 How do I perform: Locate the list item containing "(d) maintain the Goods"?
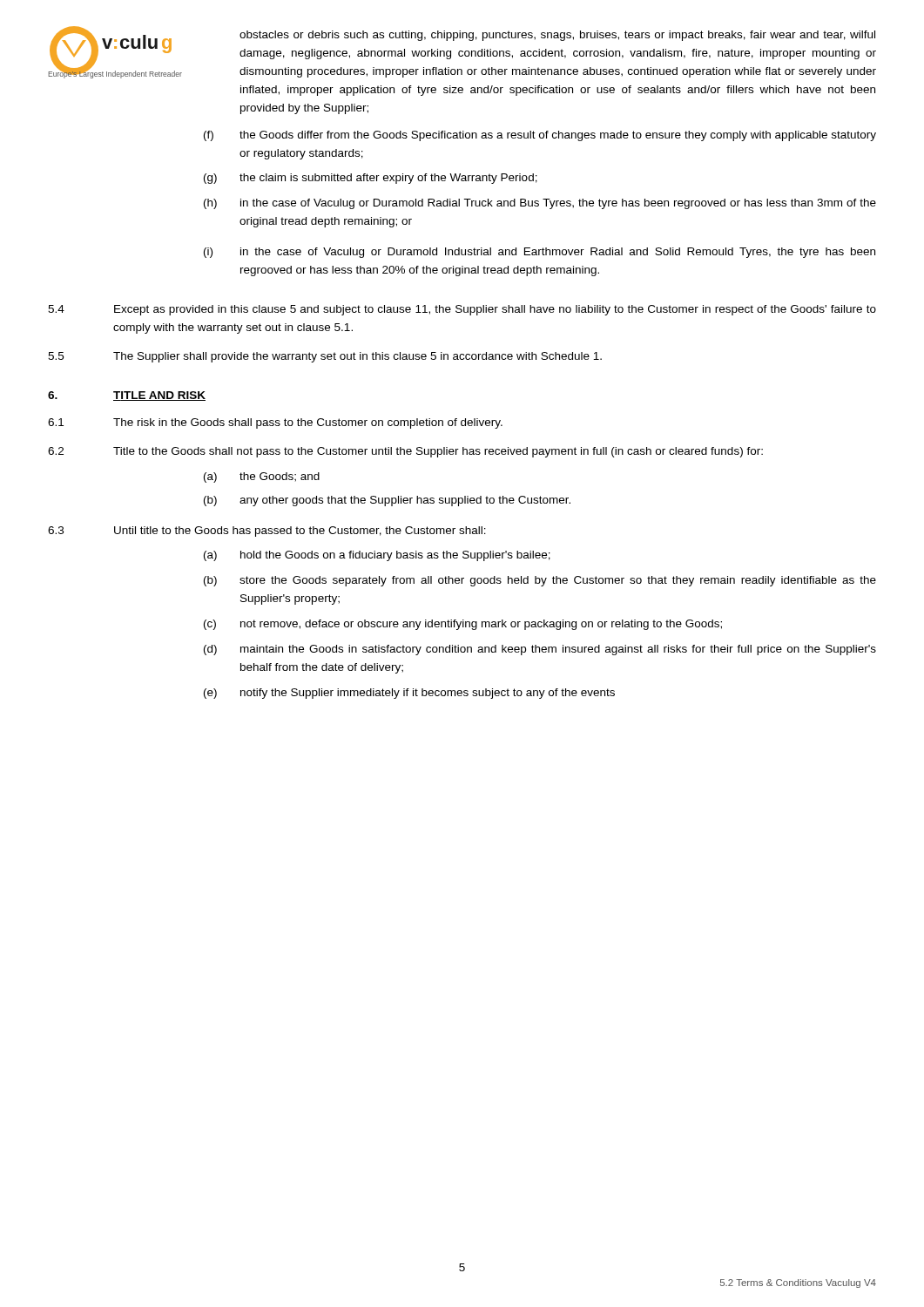[x=540, y=659]
